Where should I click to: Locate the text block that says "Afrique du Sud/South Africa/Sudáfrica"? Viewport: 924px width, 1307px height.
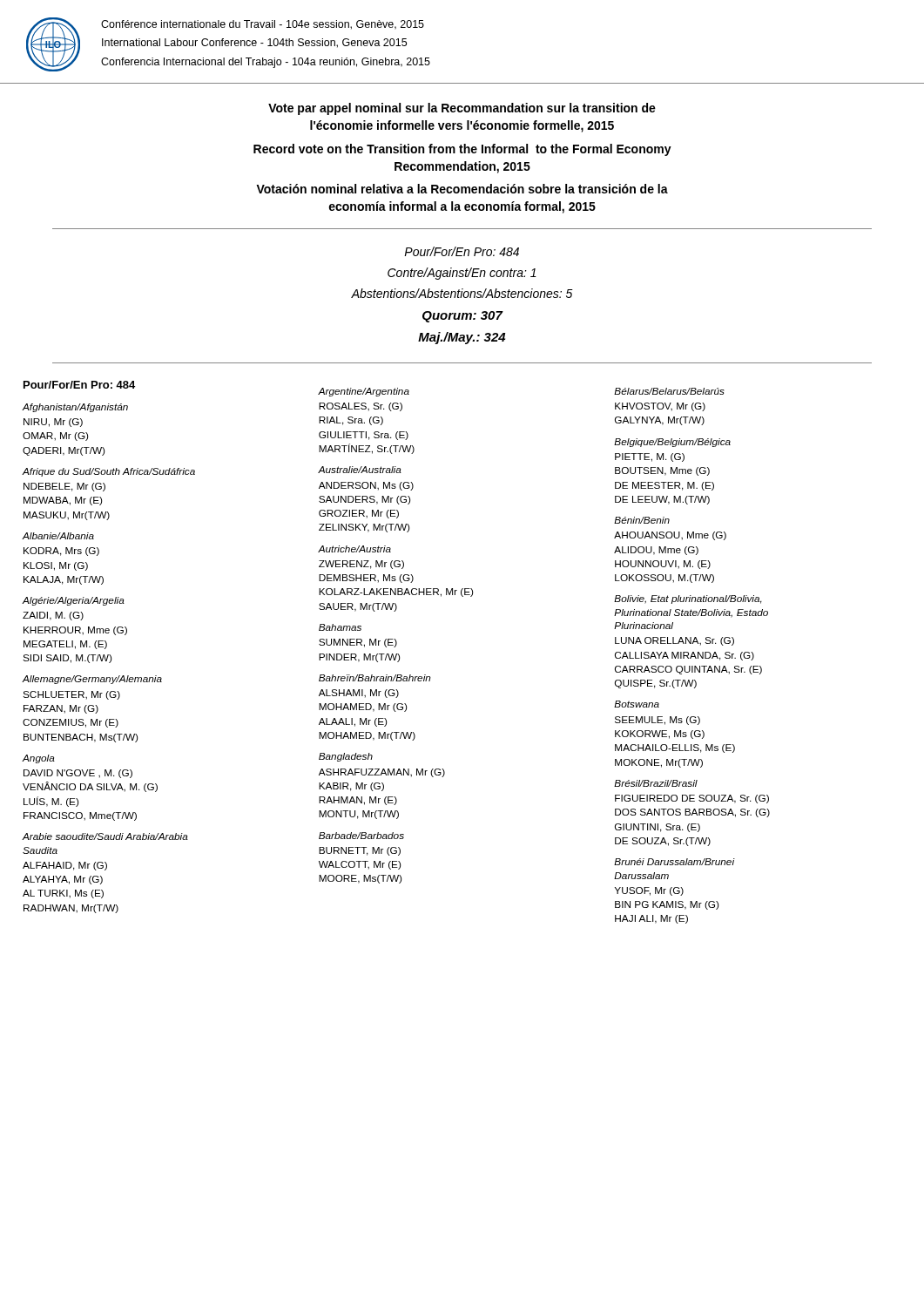pos(108,472)
